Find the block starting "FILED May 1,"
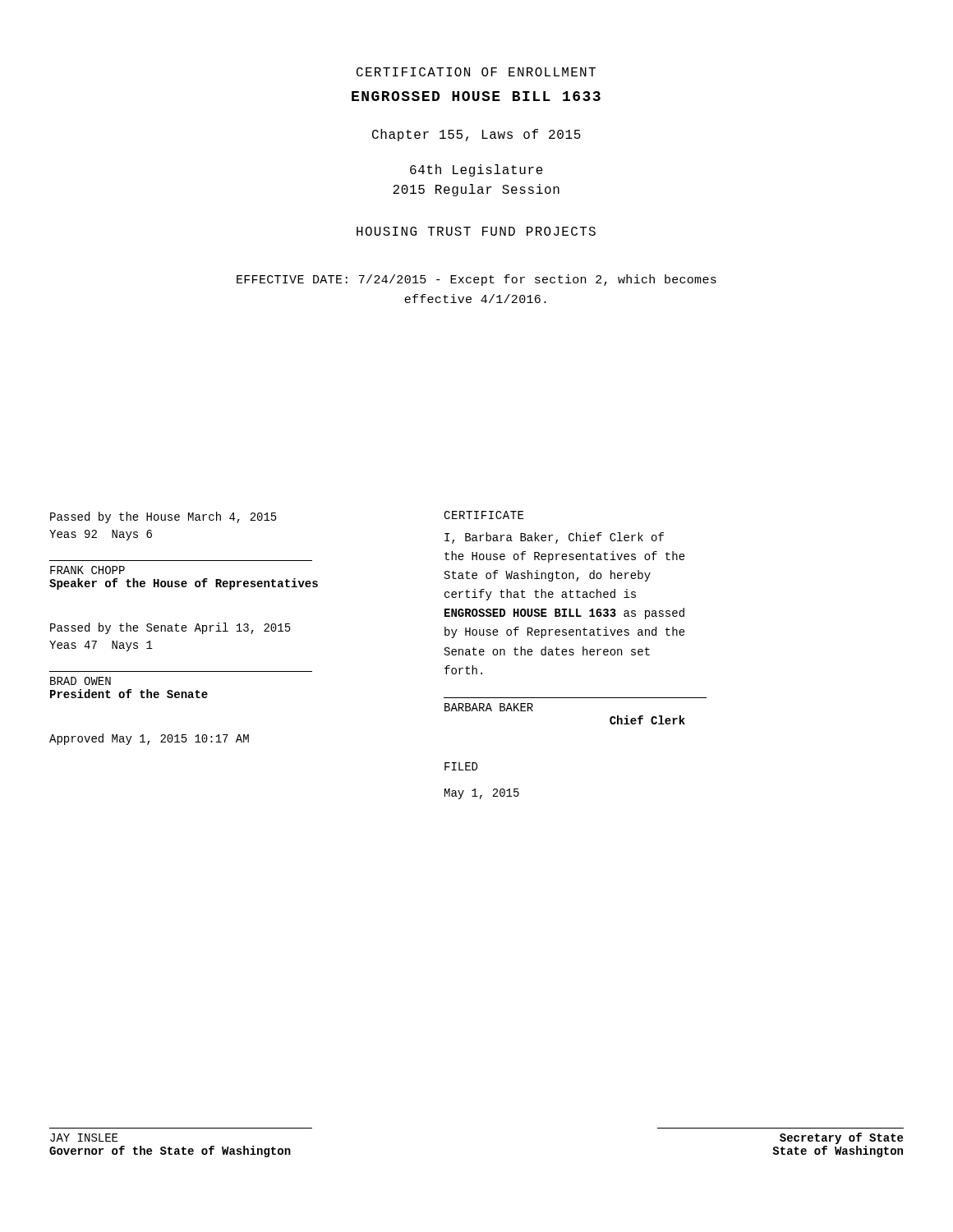 [482, 780]
